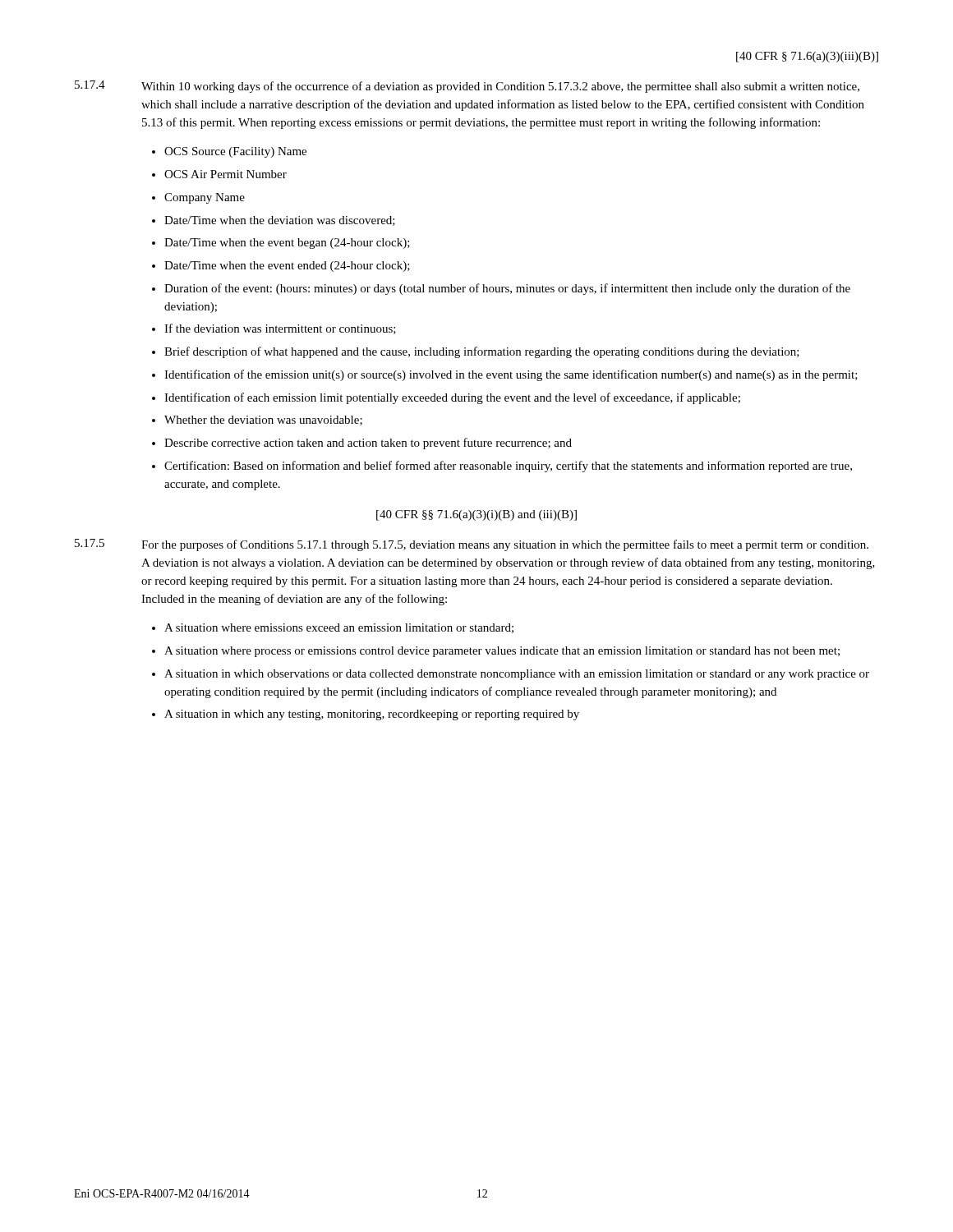Screen dimensions: 1232x953
Task: Locate the list item that reads "A situation where emissions exceed an"
Action: coord(339,628)
